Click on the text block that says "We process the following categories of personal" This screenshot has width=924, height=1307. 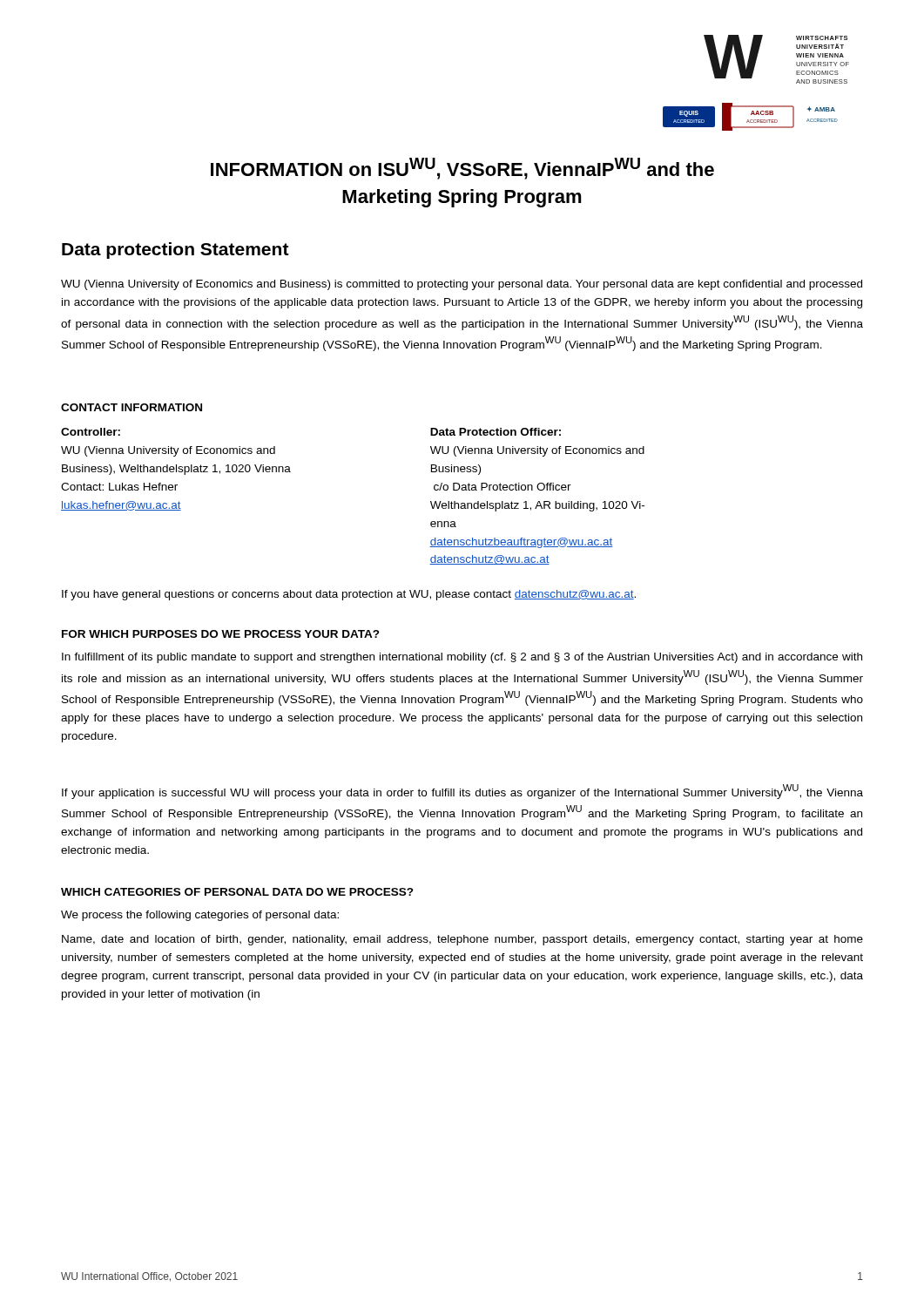coord(200,915)
